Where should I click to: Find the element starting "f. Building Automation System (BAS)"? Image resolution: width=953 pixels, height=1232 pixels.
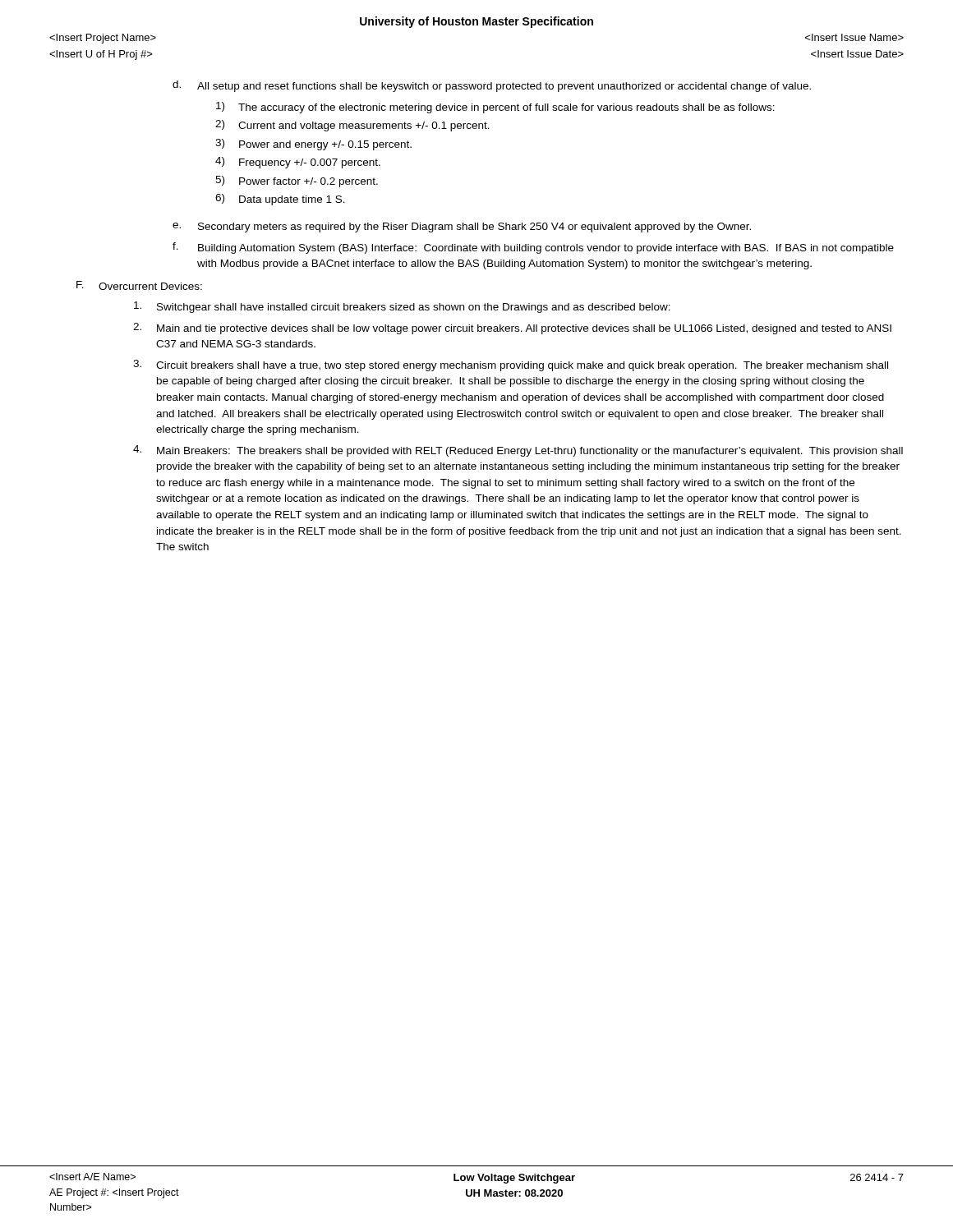tap(550, 255)
